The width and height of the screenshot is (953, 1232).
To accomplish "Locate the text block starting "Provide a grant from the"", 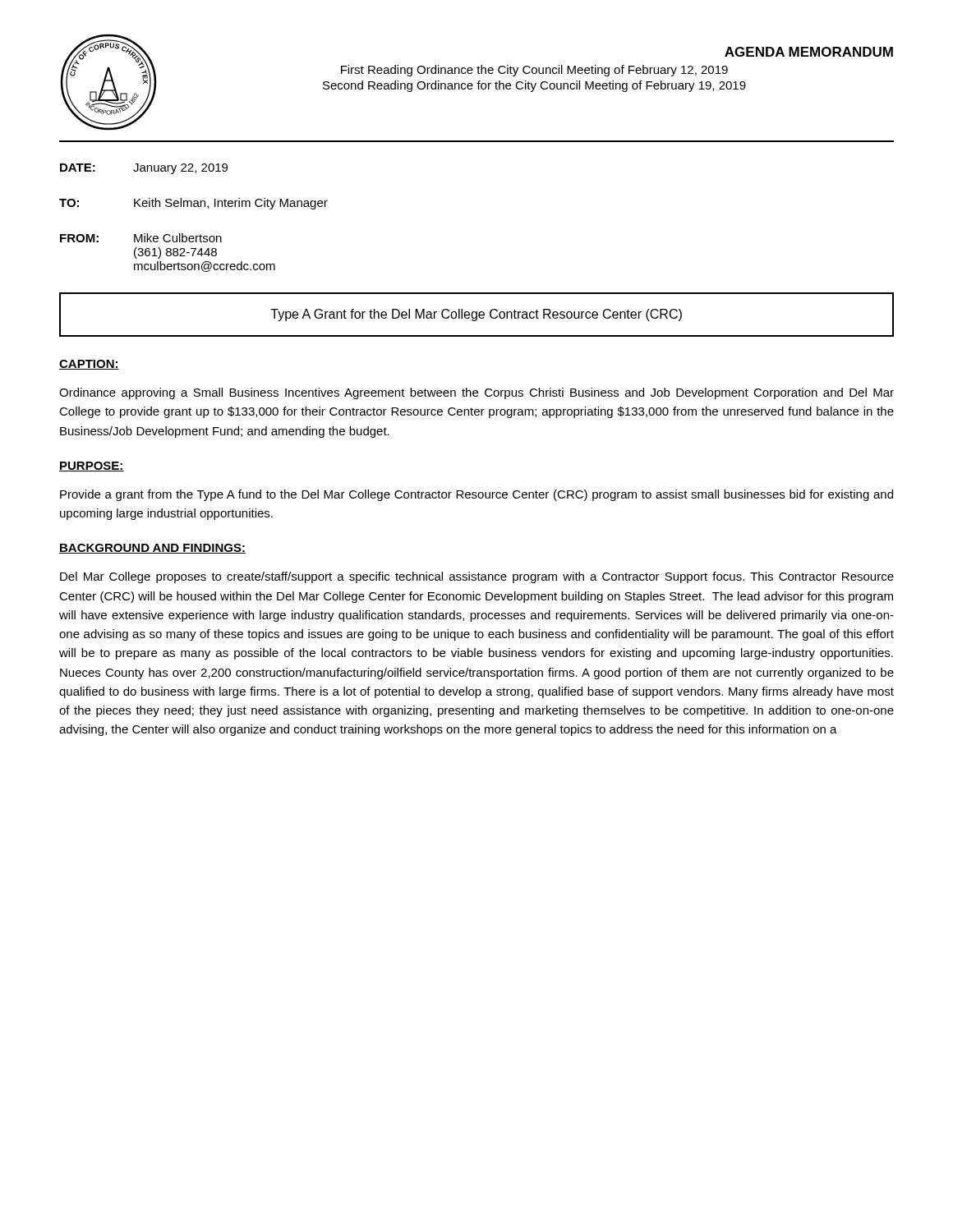I will [476, 504].
